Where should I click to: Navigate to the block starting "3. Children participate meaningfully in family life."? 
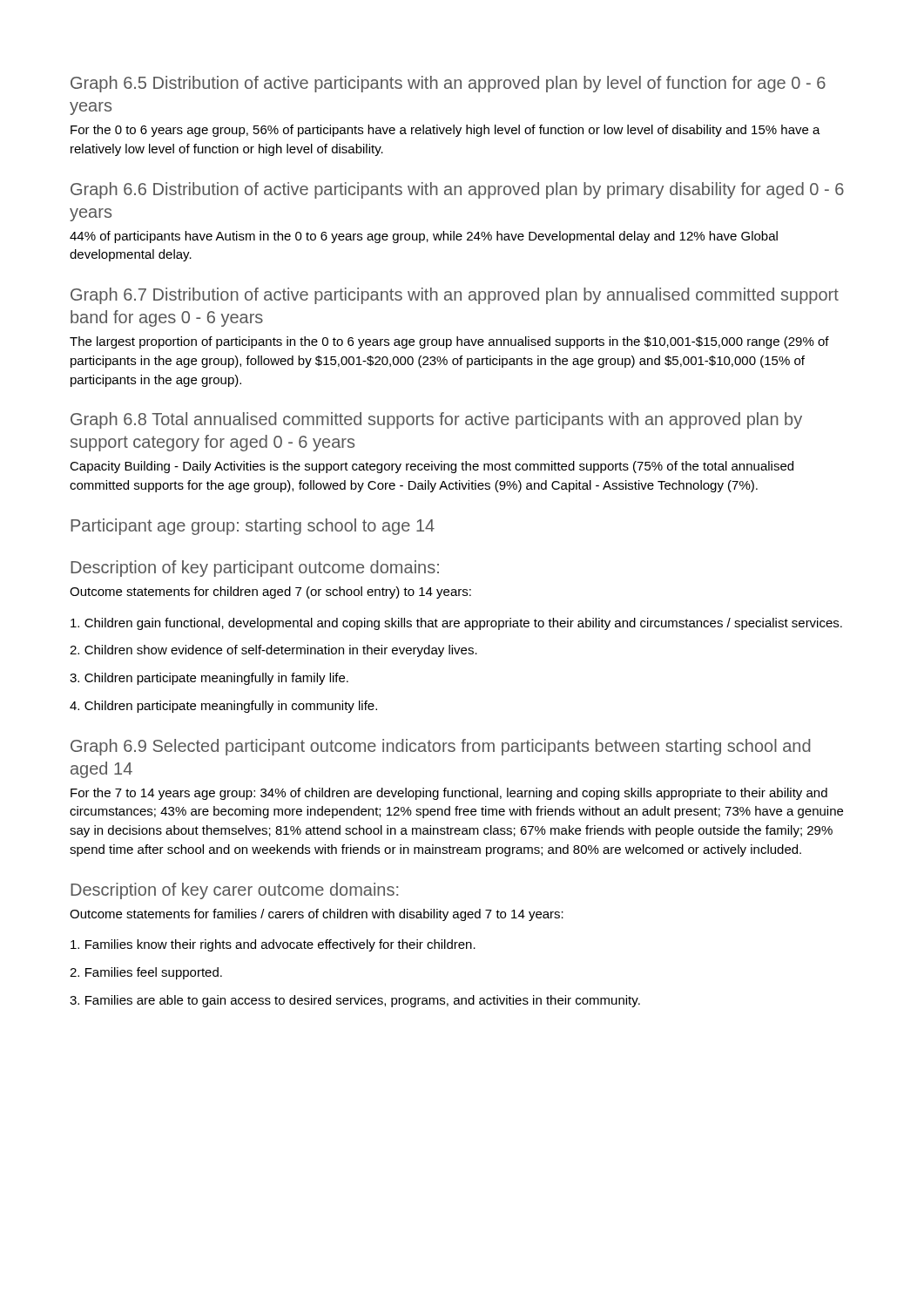[209, 677]
